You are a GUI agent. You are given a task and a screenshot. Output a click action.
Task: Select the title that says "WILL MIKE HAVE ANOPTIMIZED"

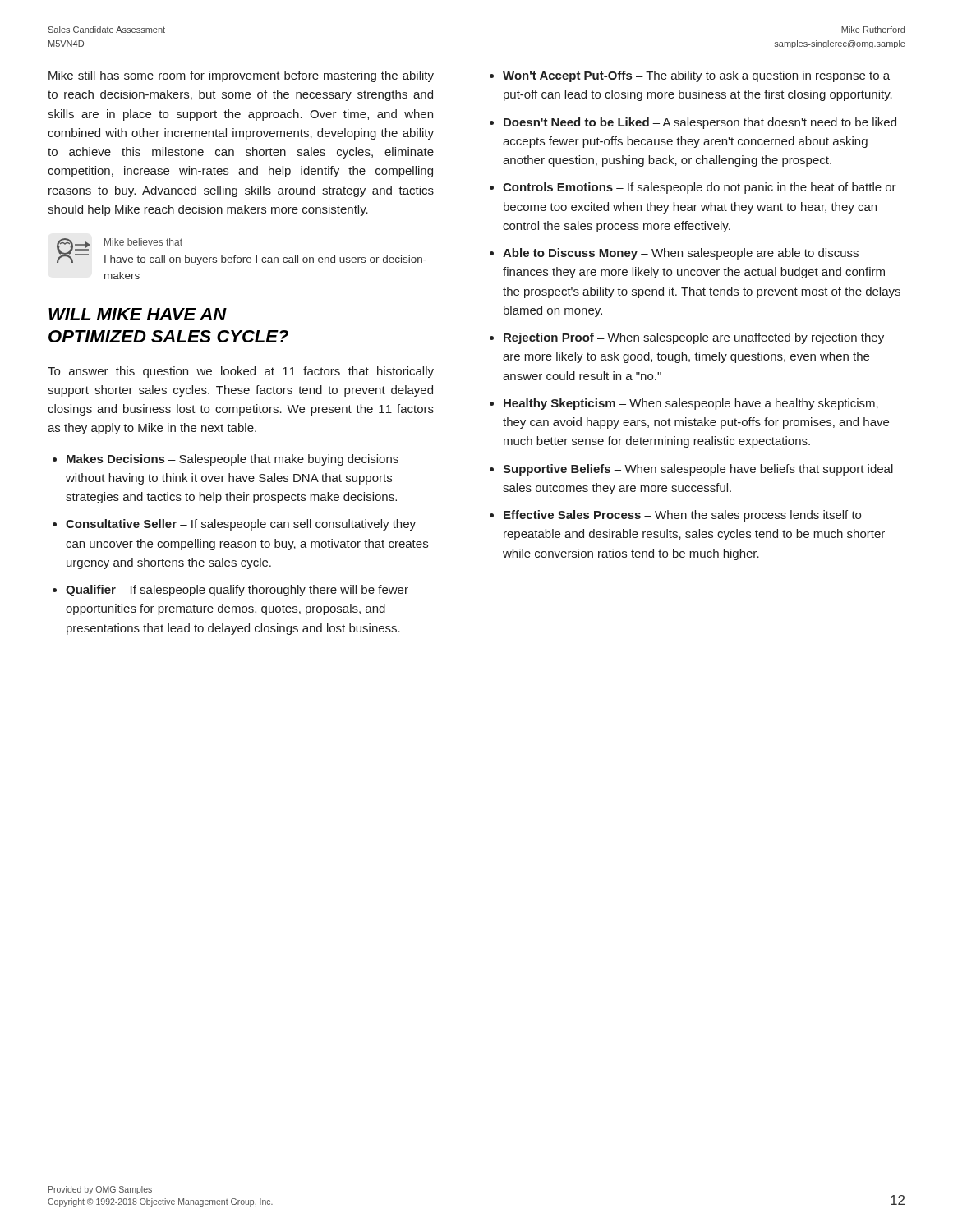click(x=168, y=325)
